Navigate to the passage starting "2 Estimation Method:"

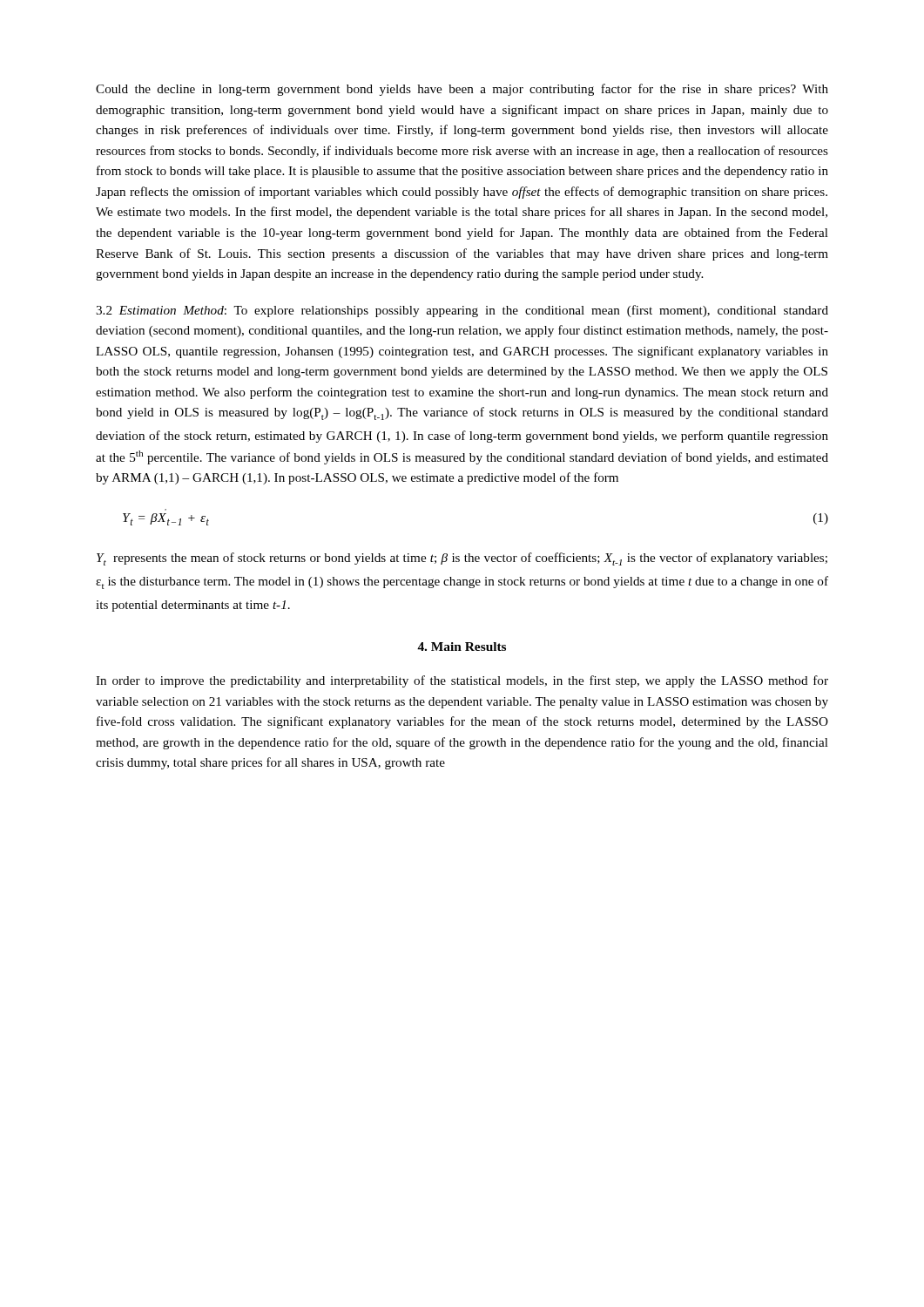tap(462, 393)
